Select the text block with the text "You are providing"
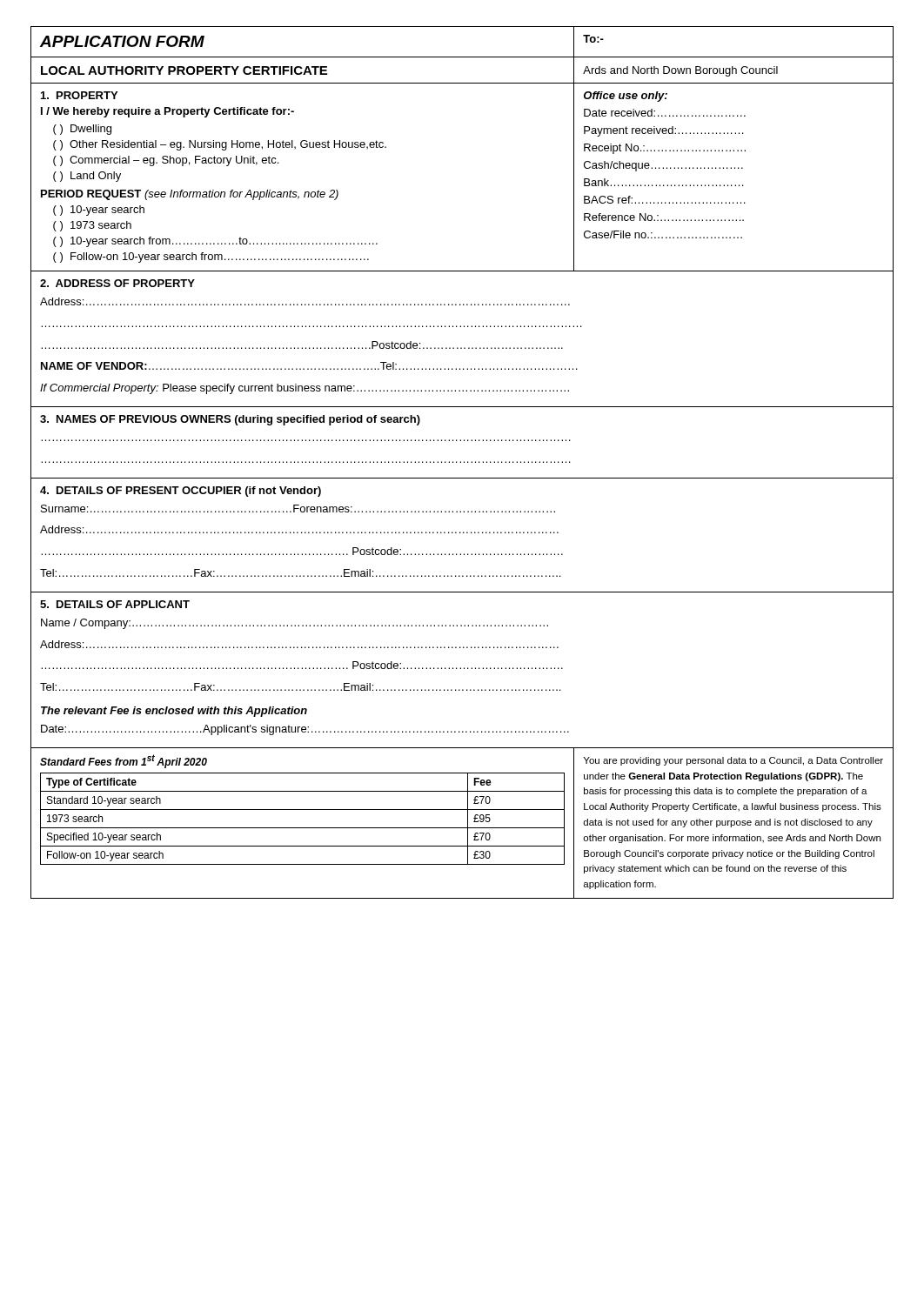Image resolution: width=924 pixels, height=1305 pixels. [x=733, y=822]
